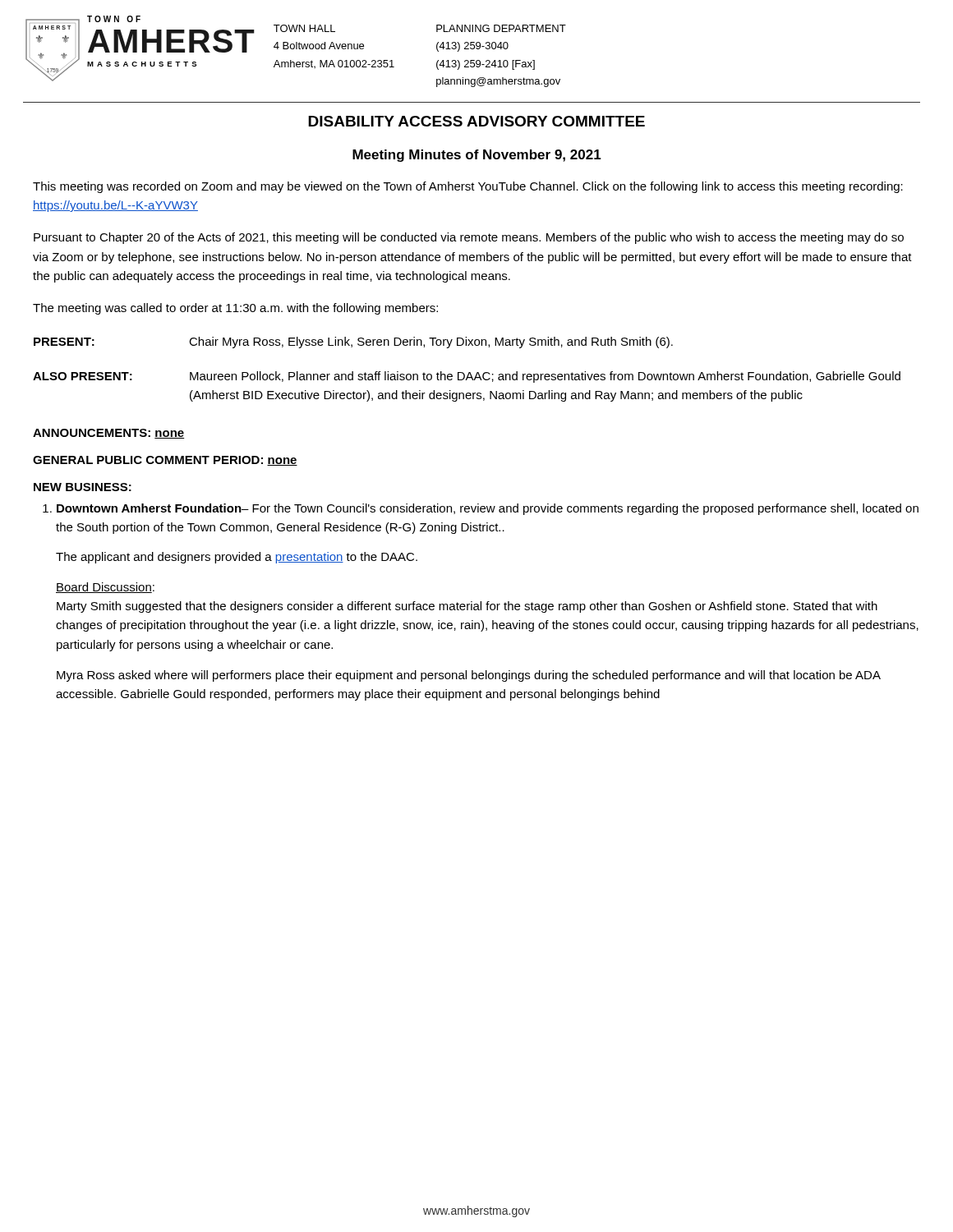Screen dimensions: 1232x953
Task: Select the section header with the text "Meeting Minutes of November 9, 2021"
Action: (476, 155)
